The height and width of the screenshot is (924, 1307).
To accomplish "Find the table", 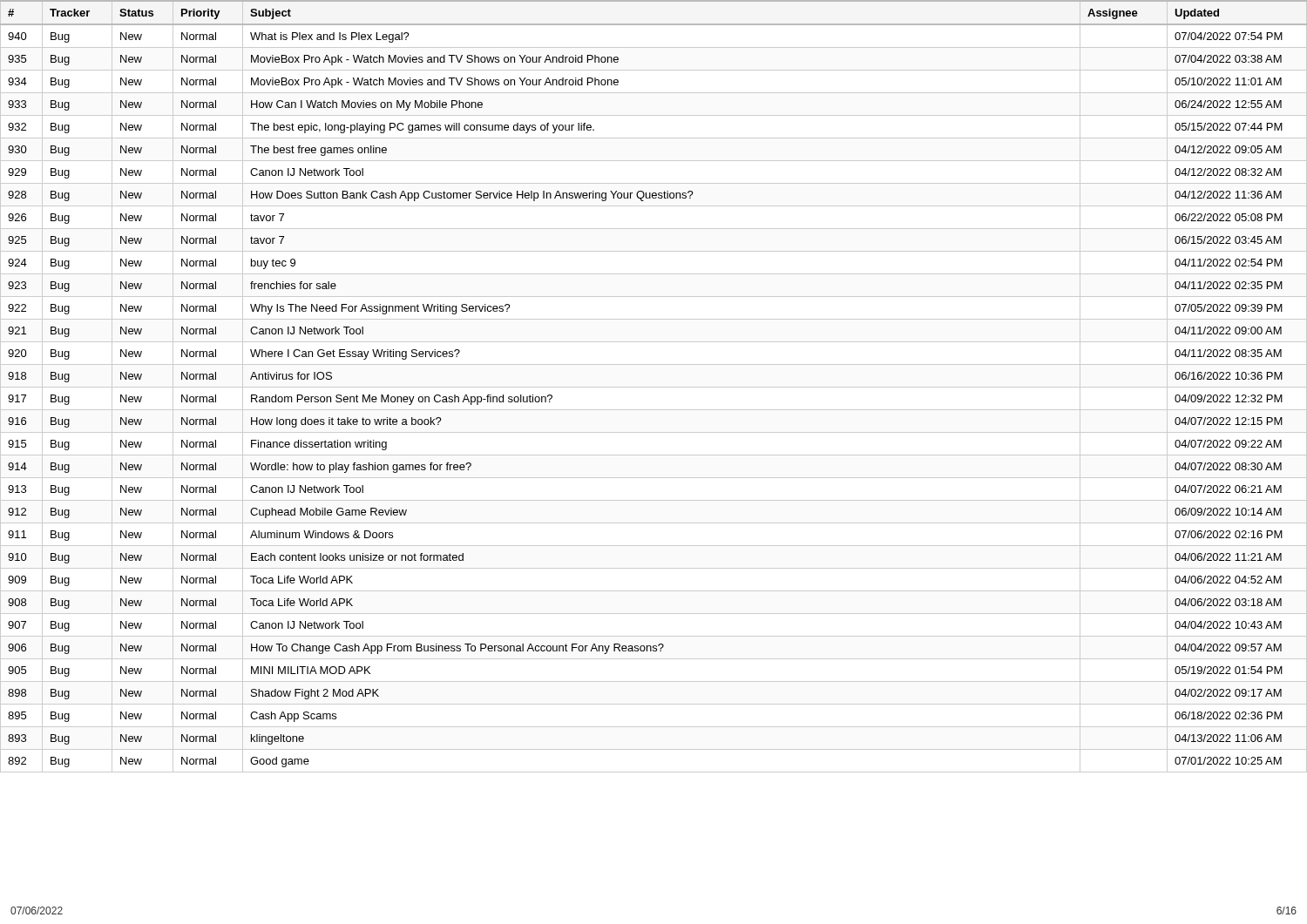I will 654,386.
